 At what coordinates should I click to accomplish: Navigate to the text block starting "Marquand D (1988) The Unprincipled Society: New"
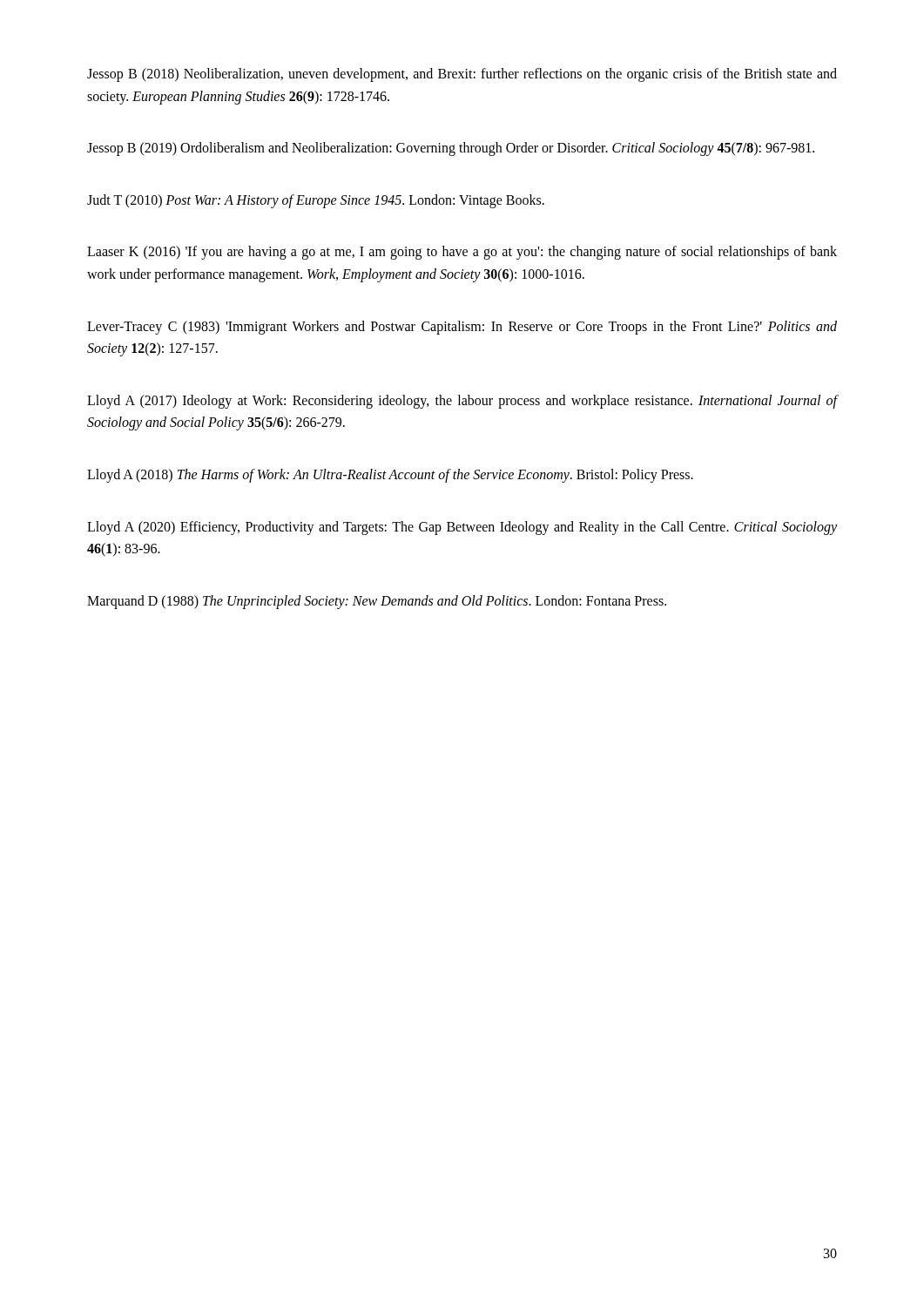[377, 601]
